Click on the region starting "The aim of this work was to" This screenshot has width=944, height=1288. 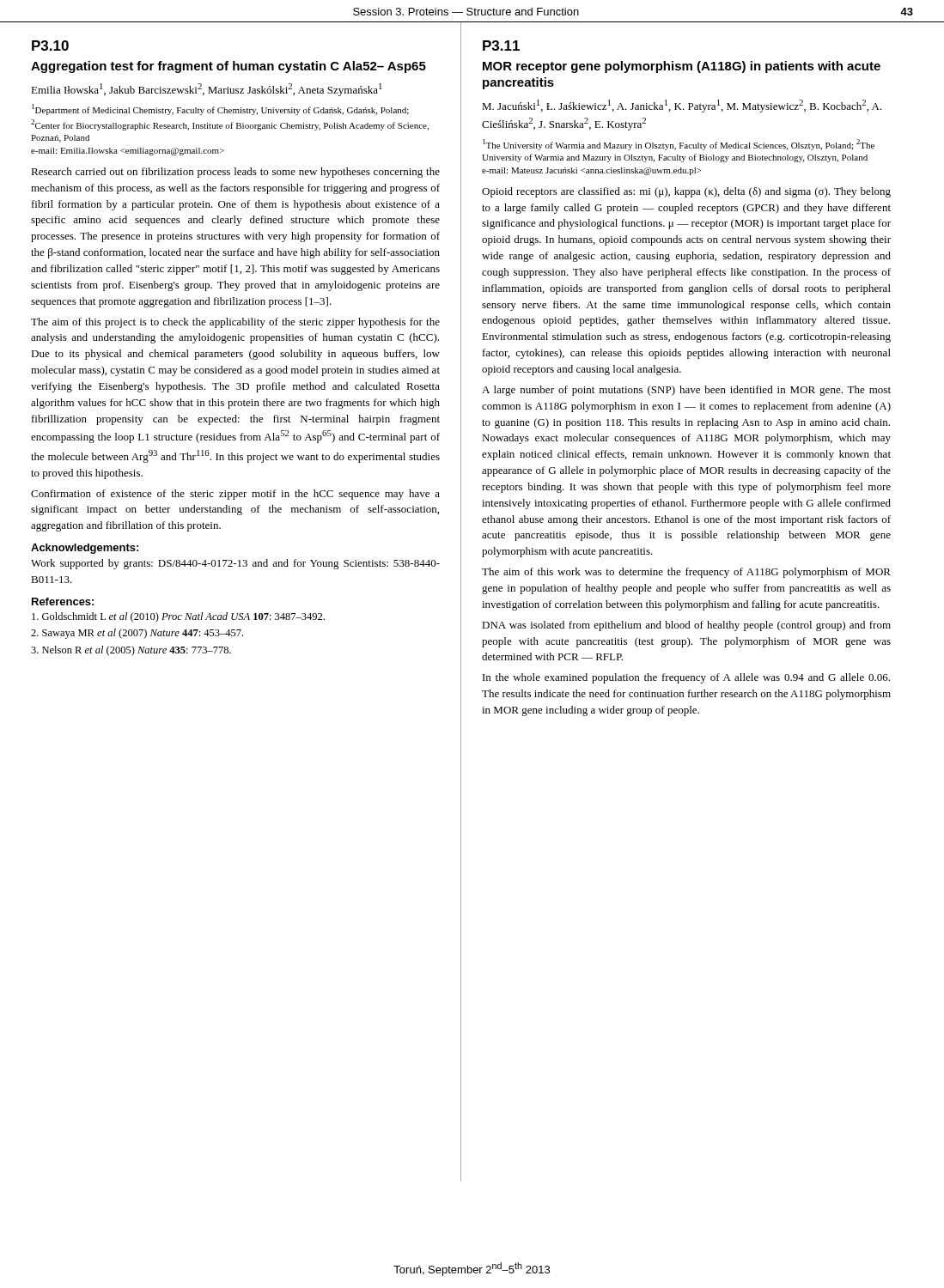(x=686, y=588)
